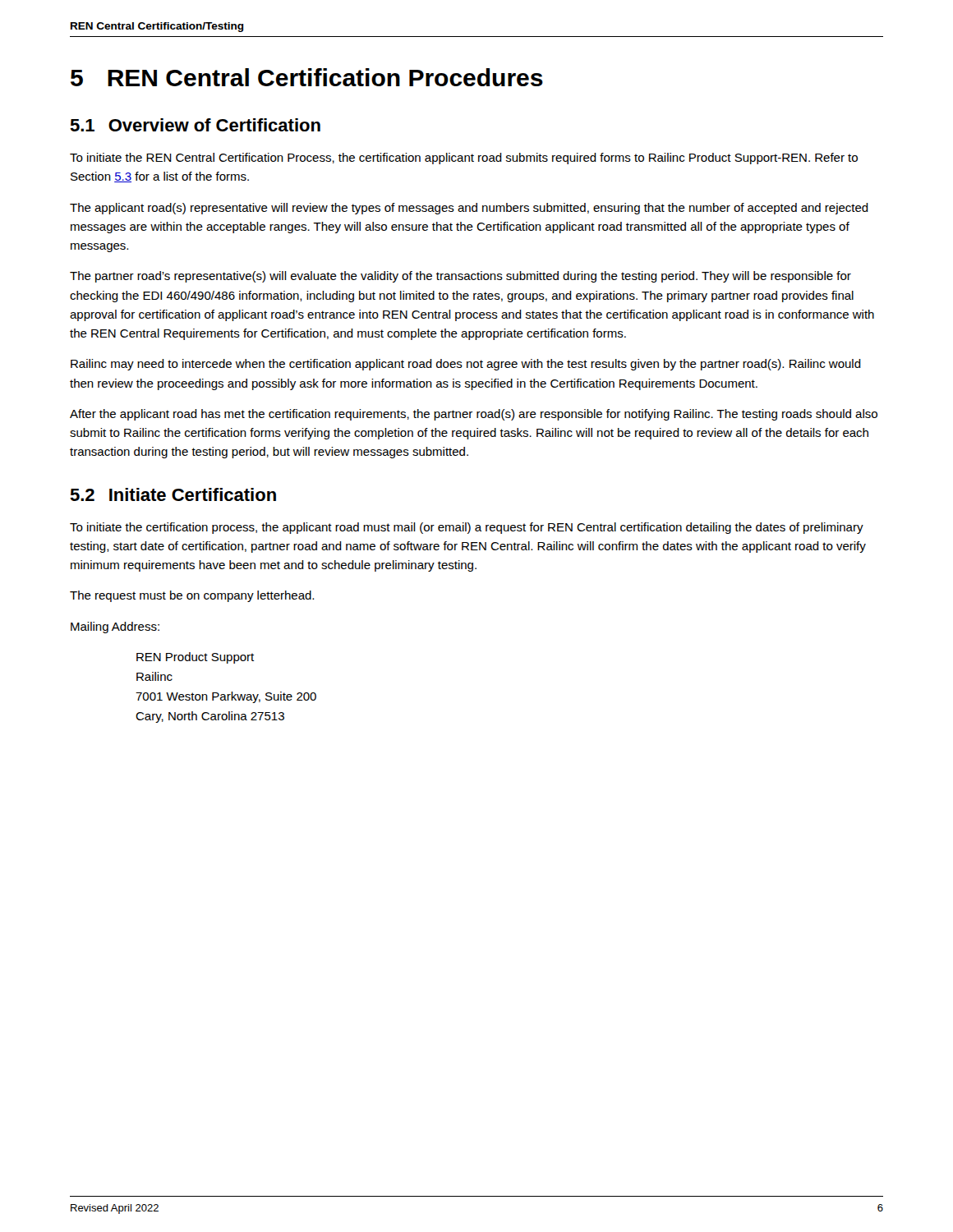Point to the block beginning "To initiate the REN Central Certification Process,"
This screenshot has height=1232, width=953.
[476, 167]
